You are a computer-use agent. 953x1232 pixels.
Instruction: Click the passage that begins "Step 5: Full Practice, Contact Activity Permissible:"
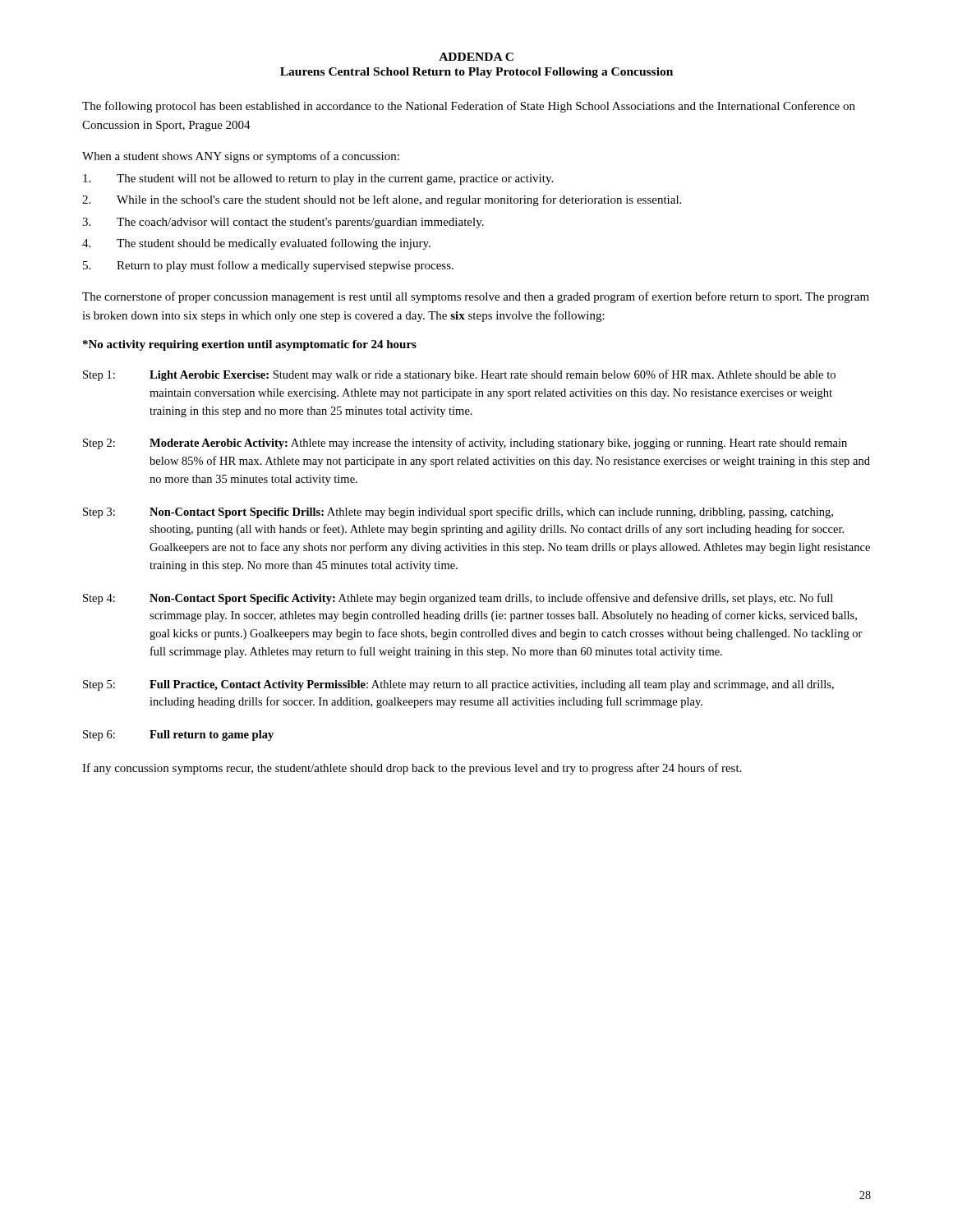tap(476, 693)
